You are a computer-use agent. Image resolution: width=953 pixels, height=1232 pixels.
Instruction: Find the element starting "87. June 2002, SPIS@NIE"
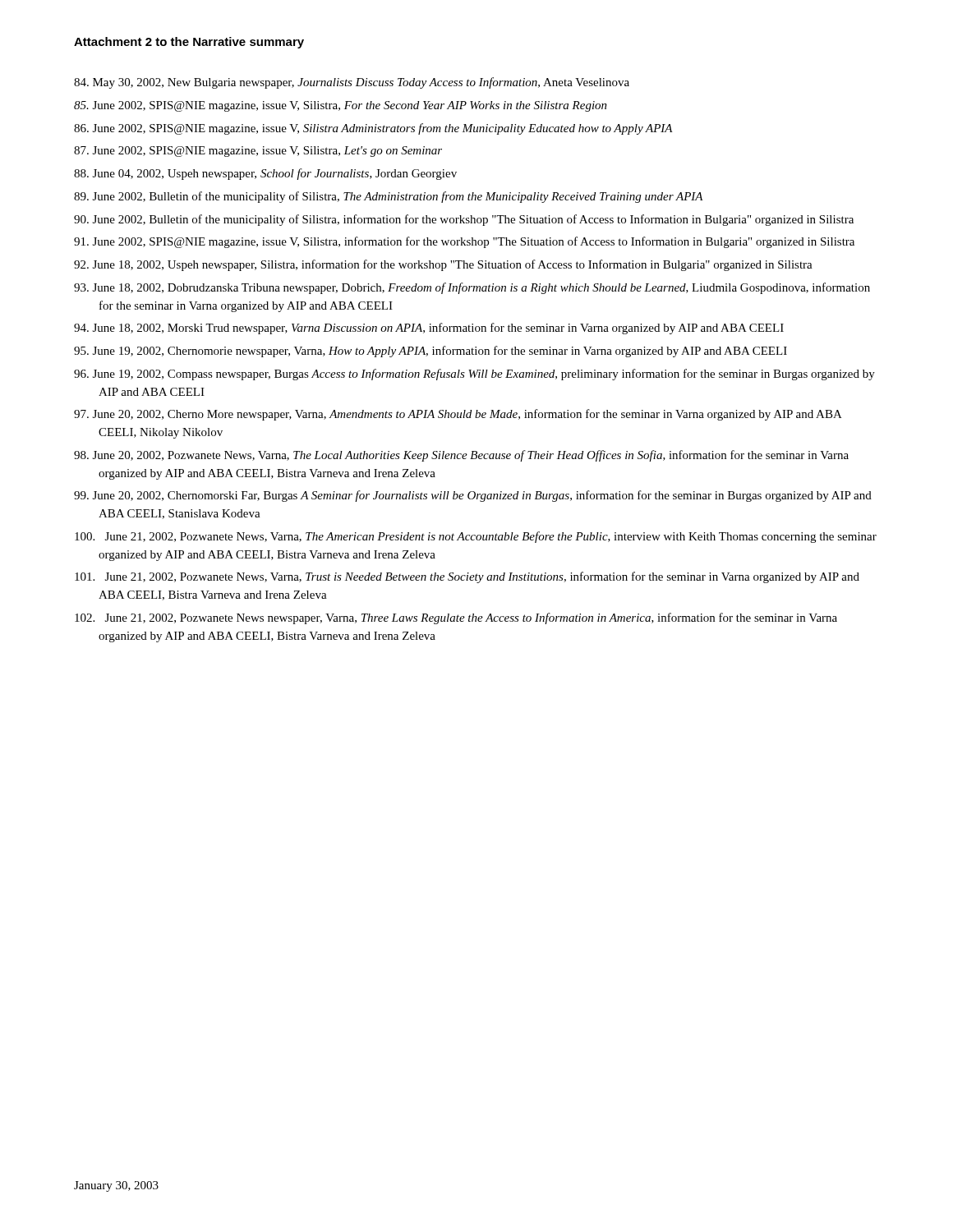click(258, 150)
